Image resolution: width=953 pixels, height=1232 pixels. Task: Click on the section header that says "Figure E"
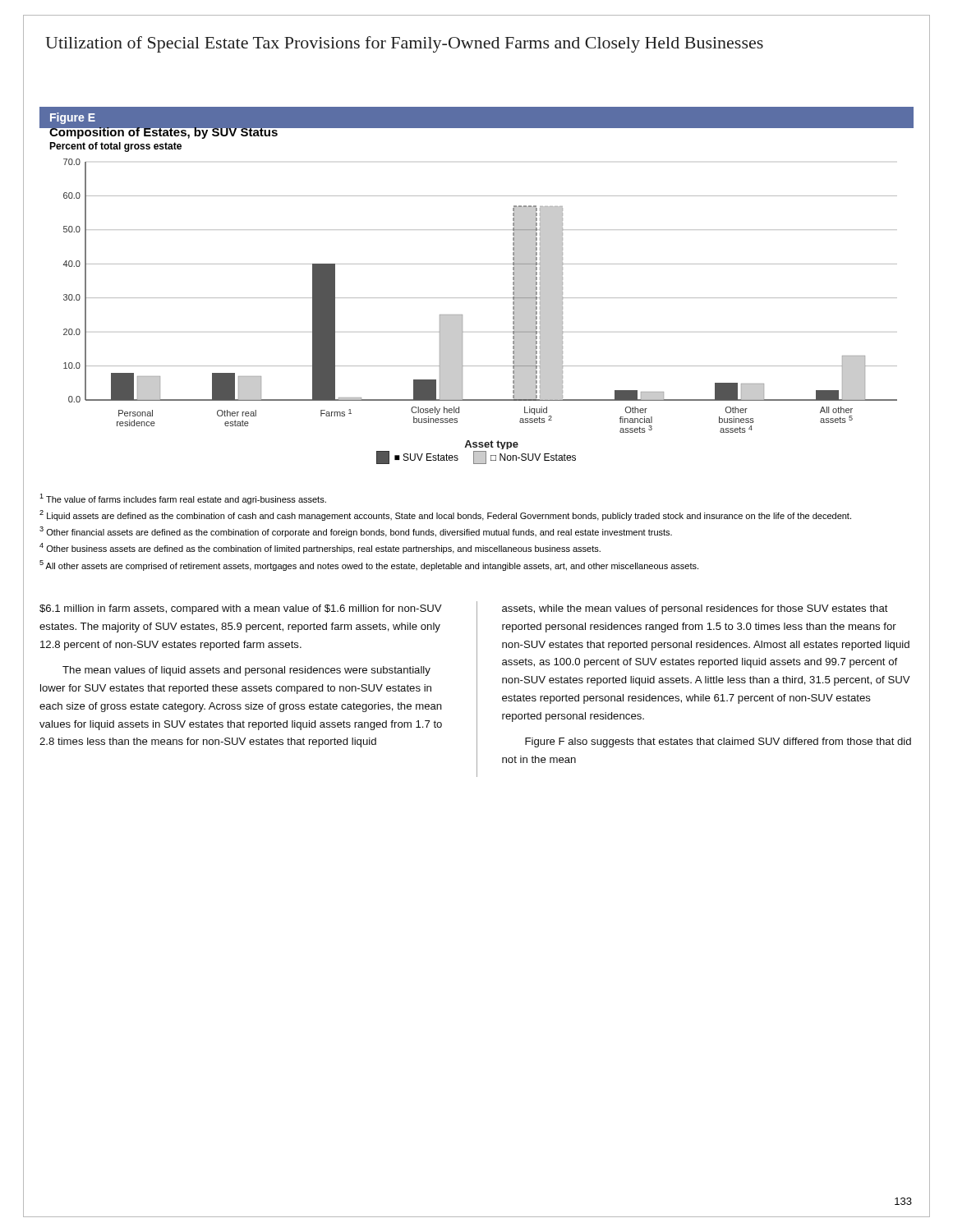point(72,117)
